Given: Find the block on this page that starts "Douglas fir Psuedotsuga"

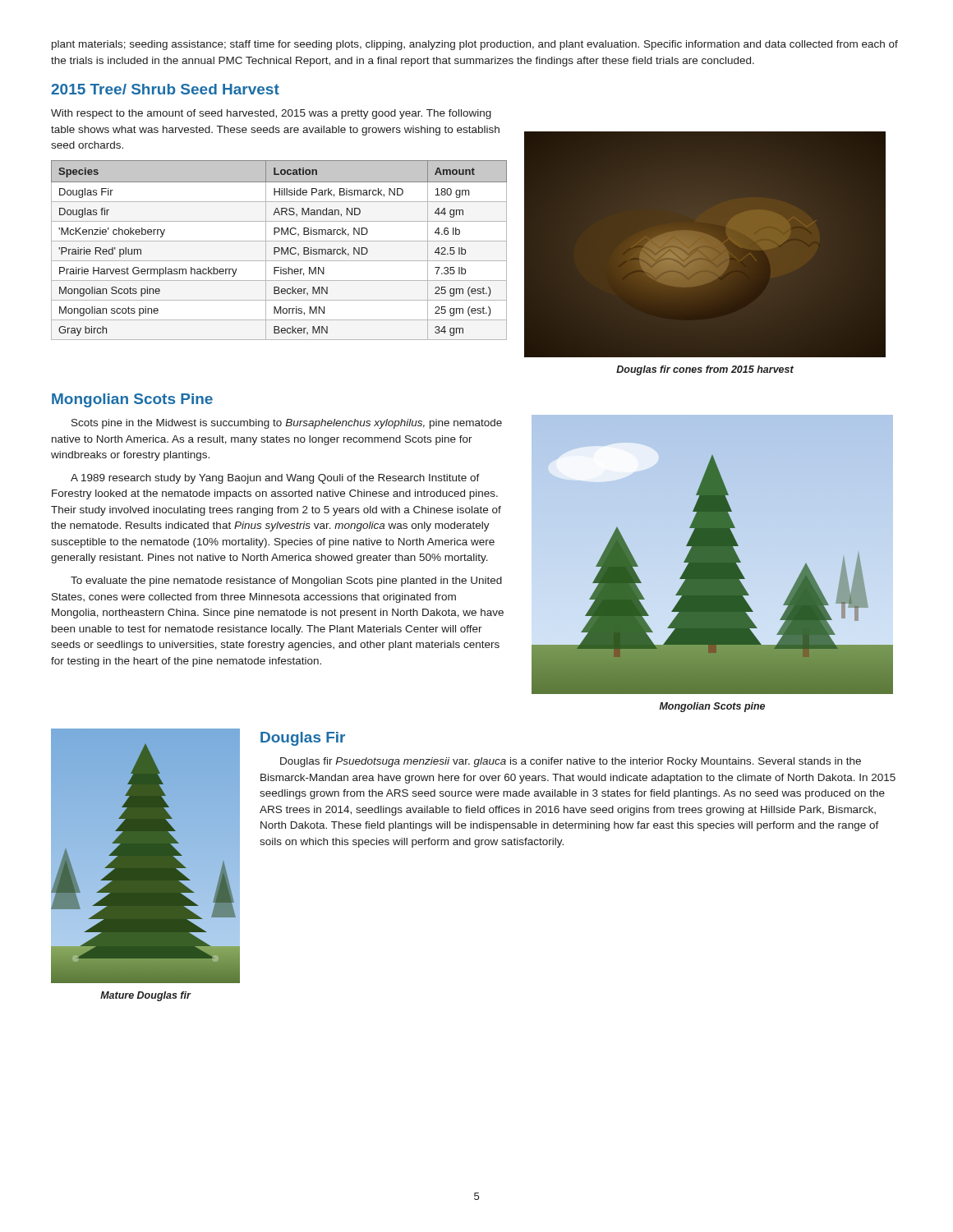Looking at the screenshot, I should tap(581, 801).
